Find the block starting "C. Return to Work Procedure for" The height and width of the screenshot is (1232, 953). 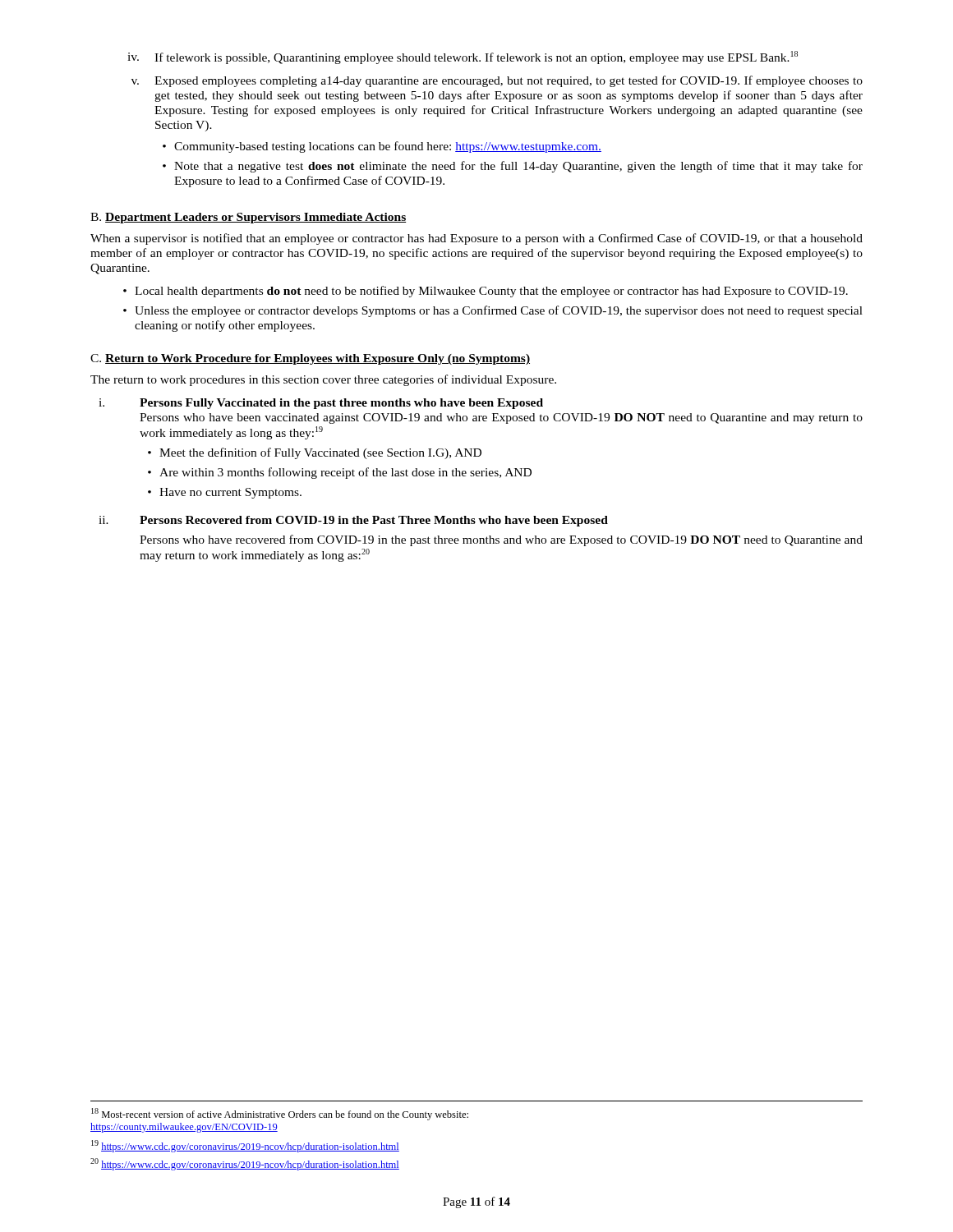310,358
